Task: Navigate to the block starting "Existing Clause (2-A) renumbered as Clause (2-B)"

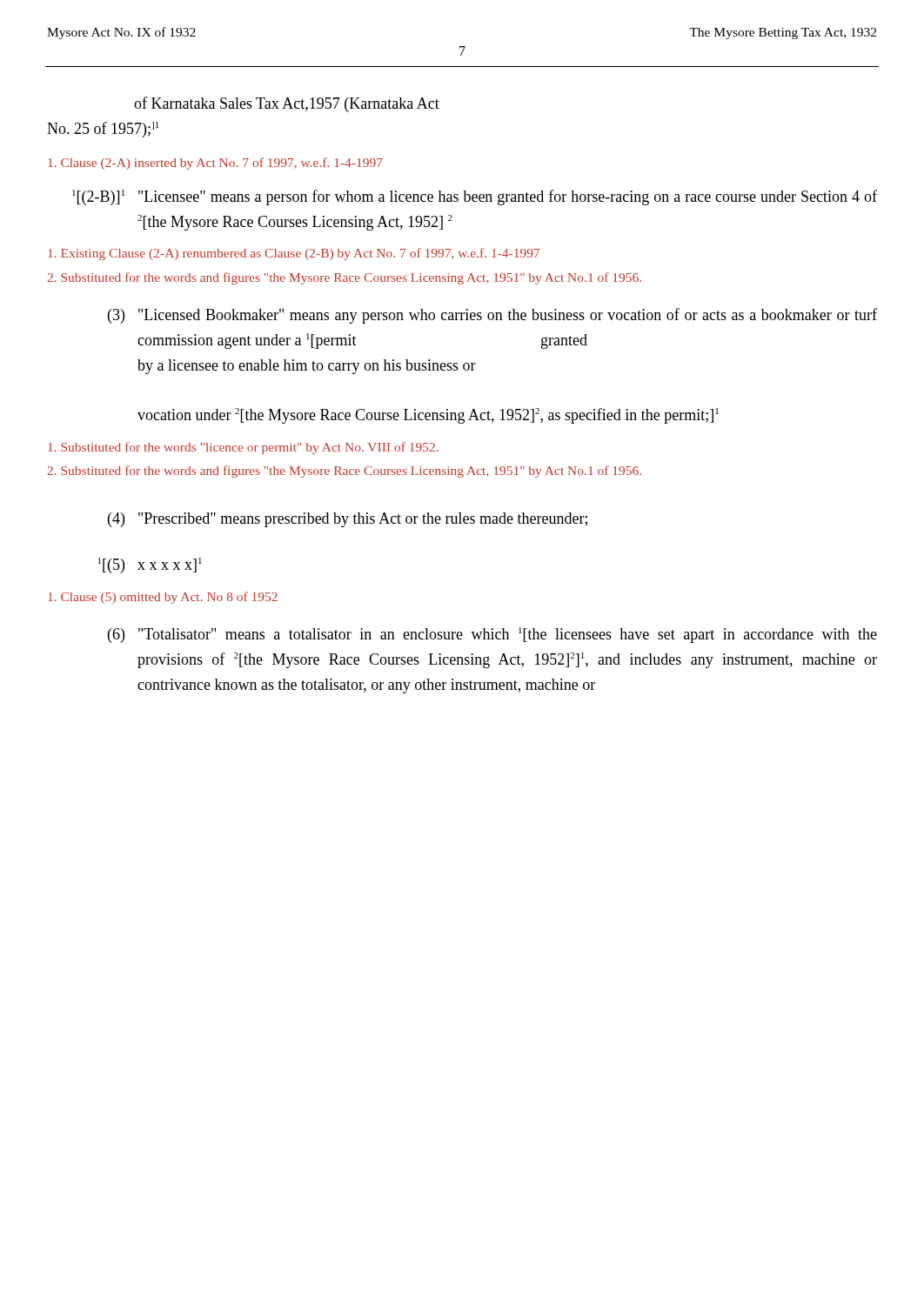Action: point(294,253)
